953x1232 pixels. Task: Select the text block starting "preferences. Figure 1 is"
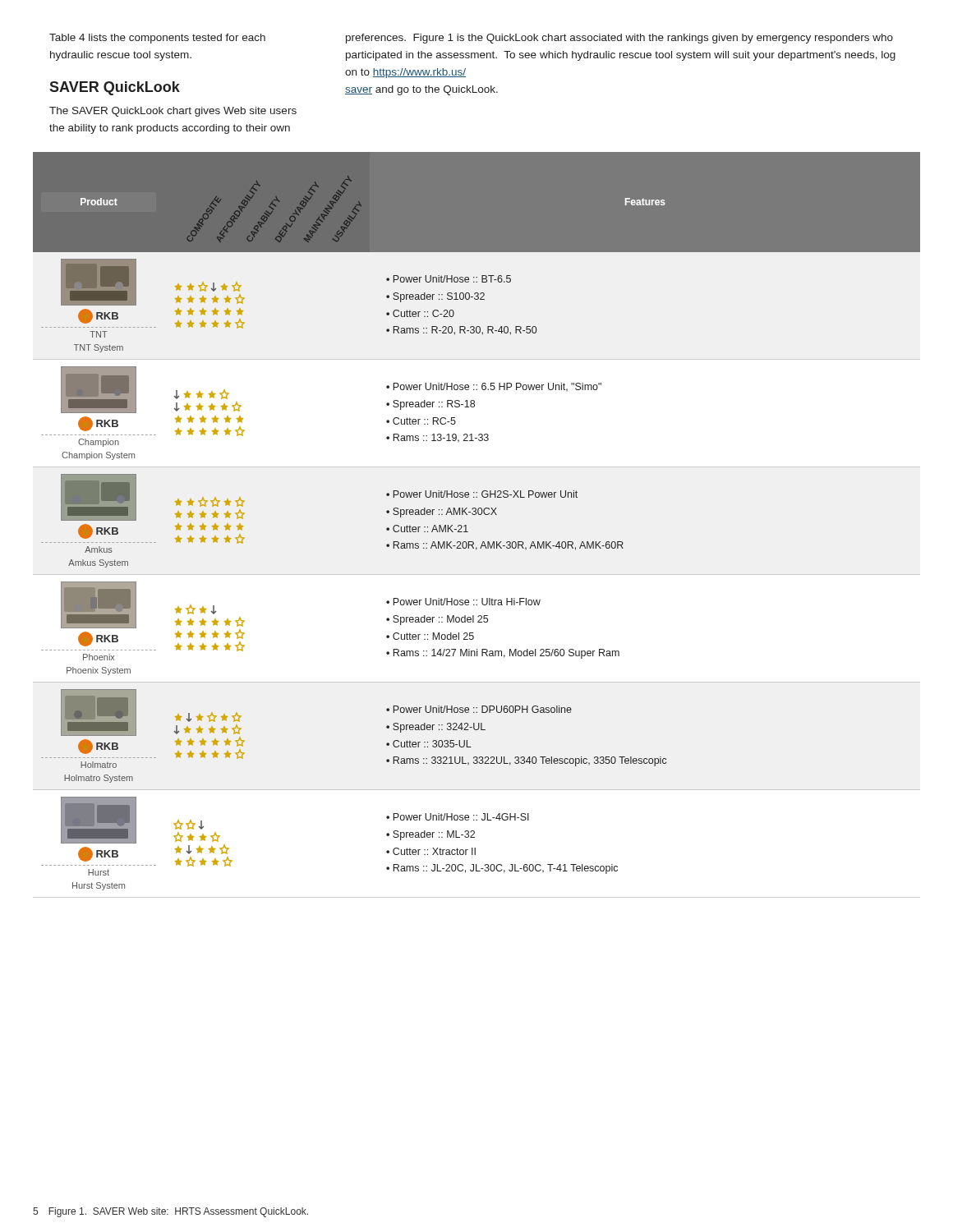pyautogui.click(x=620, y=63)
